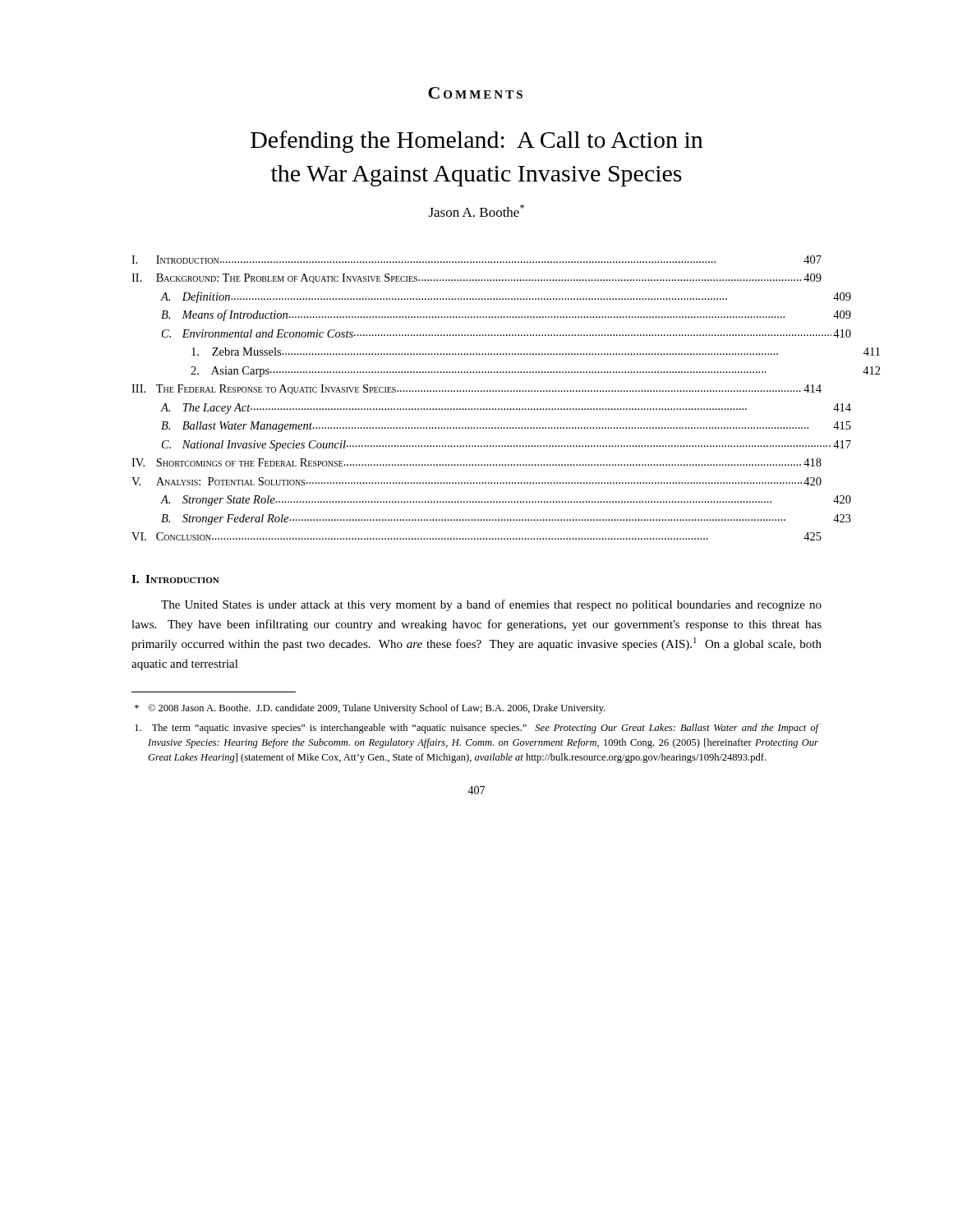Click on the title containing "Defending the Homeland: A Call to"
This screenshot has width=953, height=1232.
476,156
